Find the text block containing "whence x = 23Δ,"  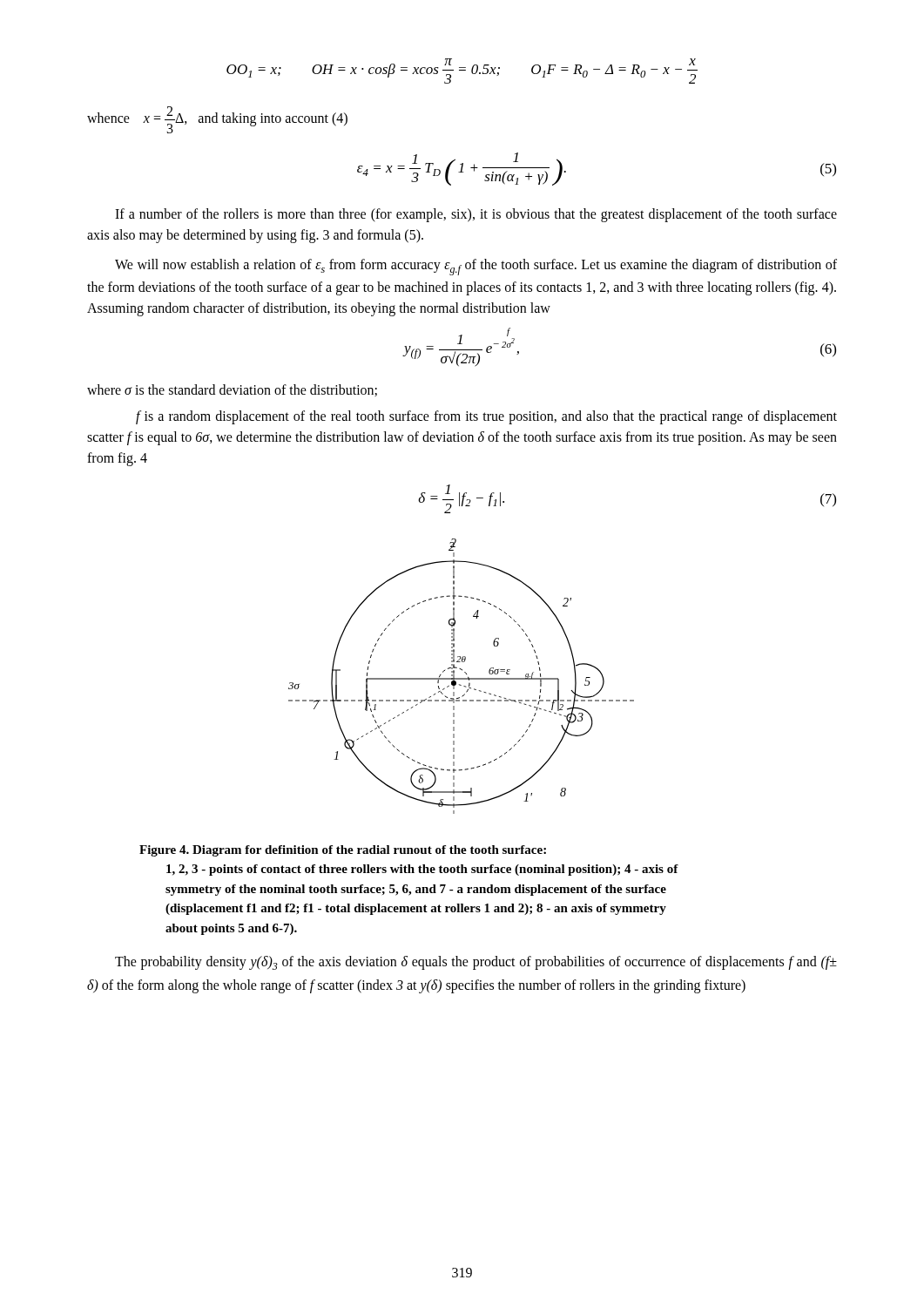218,120
